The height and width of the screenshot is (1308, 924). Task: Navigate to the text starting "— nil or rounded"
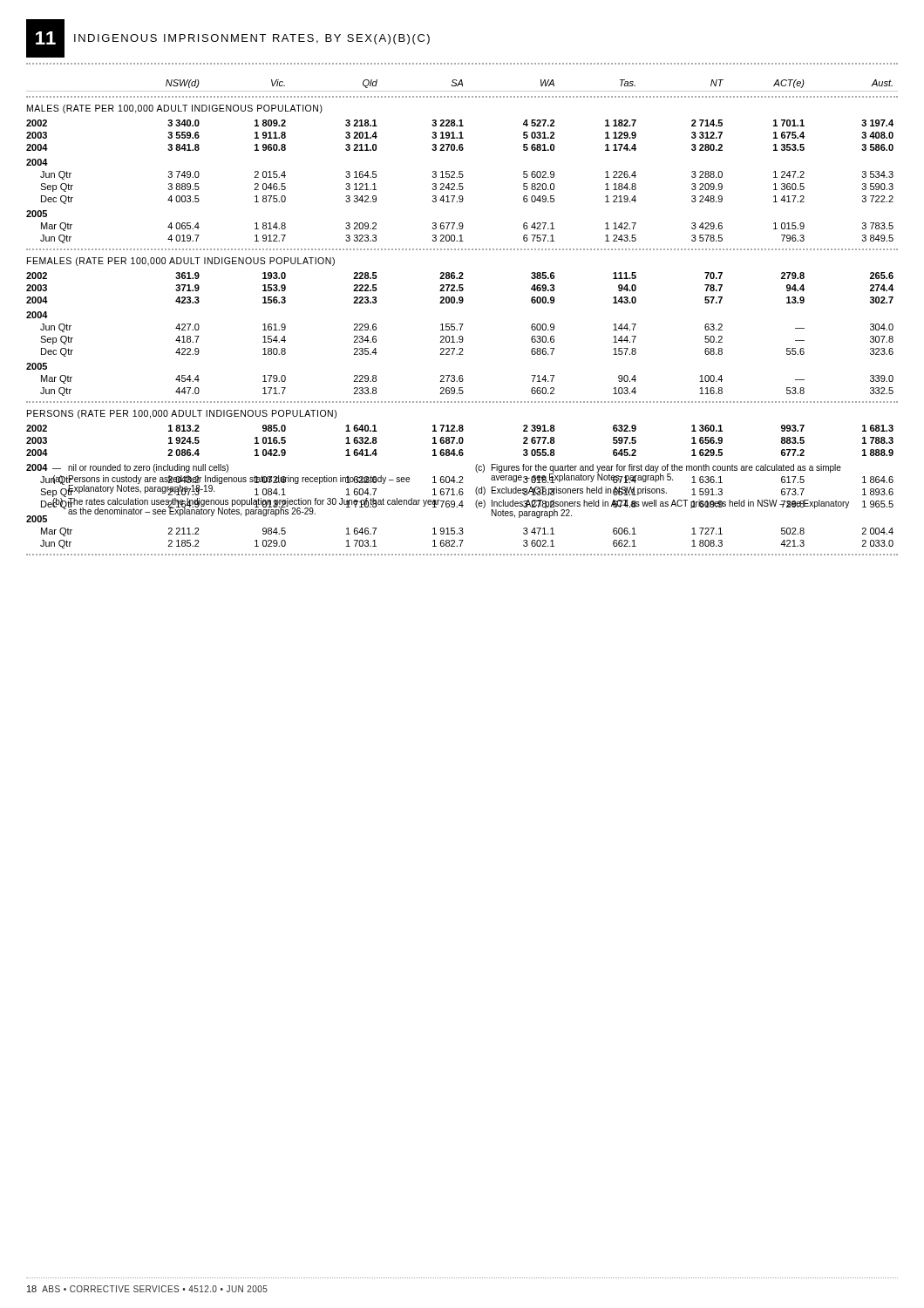pyautogui.click(x=462, y=491)
